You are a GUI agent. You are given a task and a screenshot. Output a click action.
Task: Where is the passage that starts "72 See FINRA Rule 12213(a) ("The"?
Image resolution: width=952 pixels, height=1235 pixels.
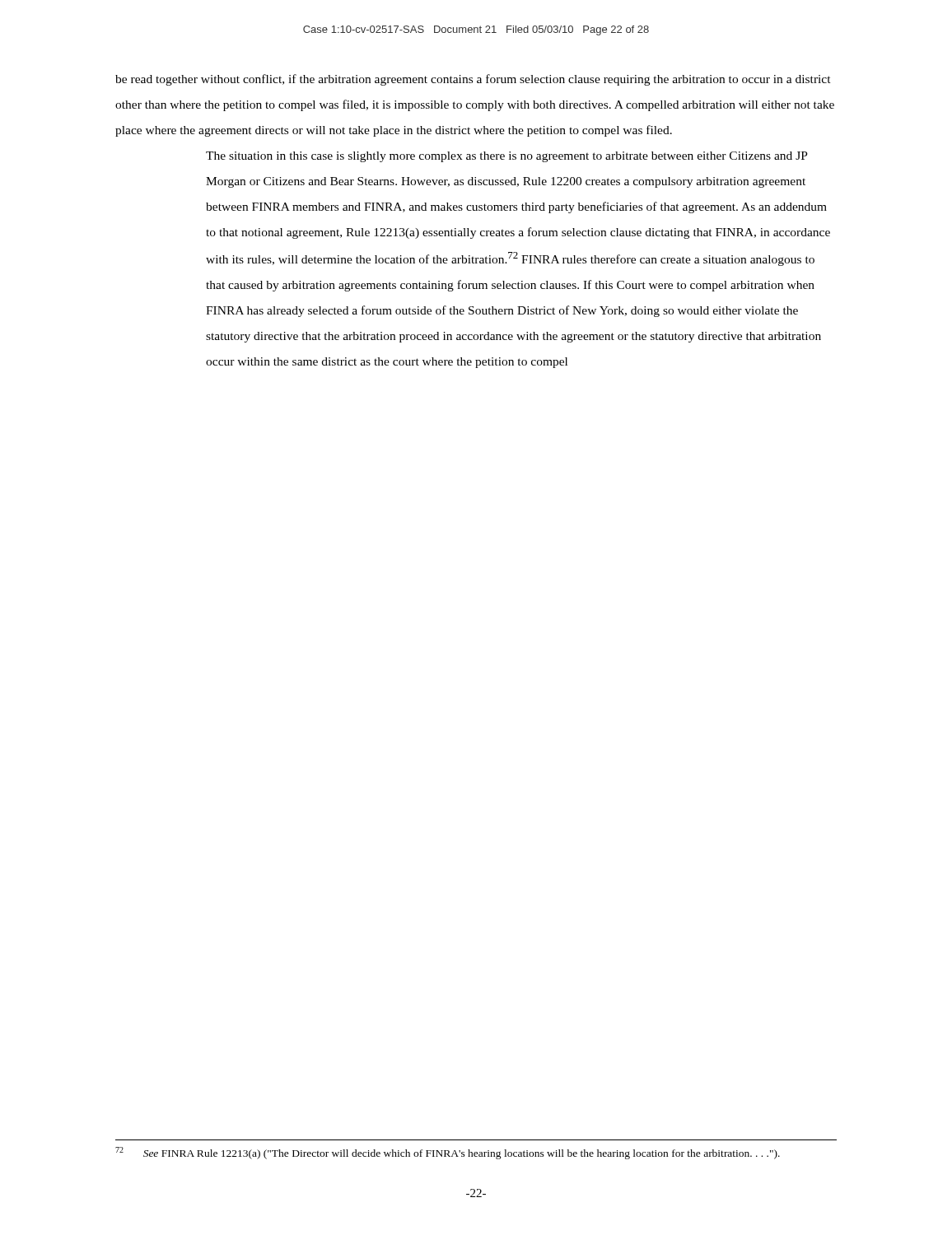(x=448, y=1152)
